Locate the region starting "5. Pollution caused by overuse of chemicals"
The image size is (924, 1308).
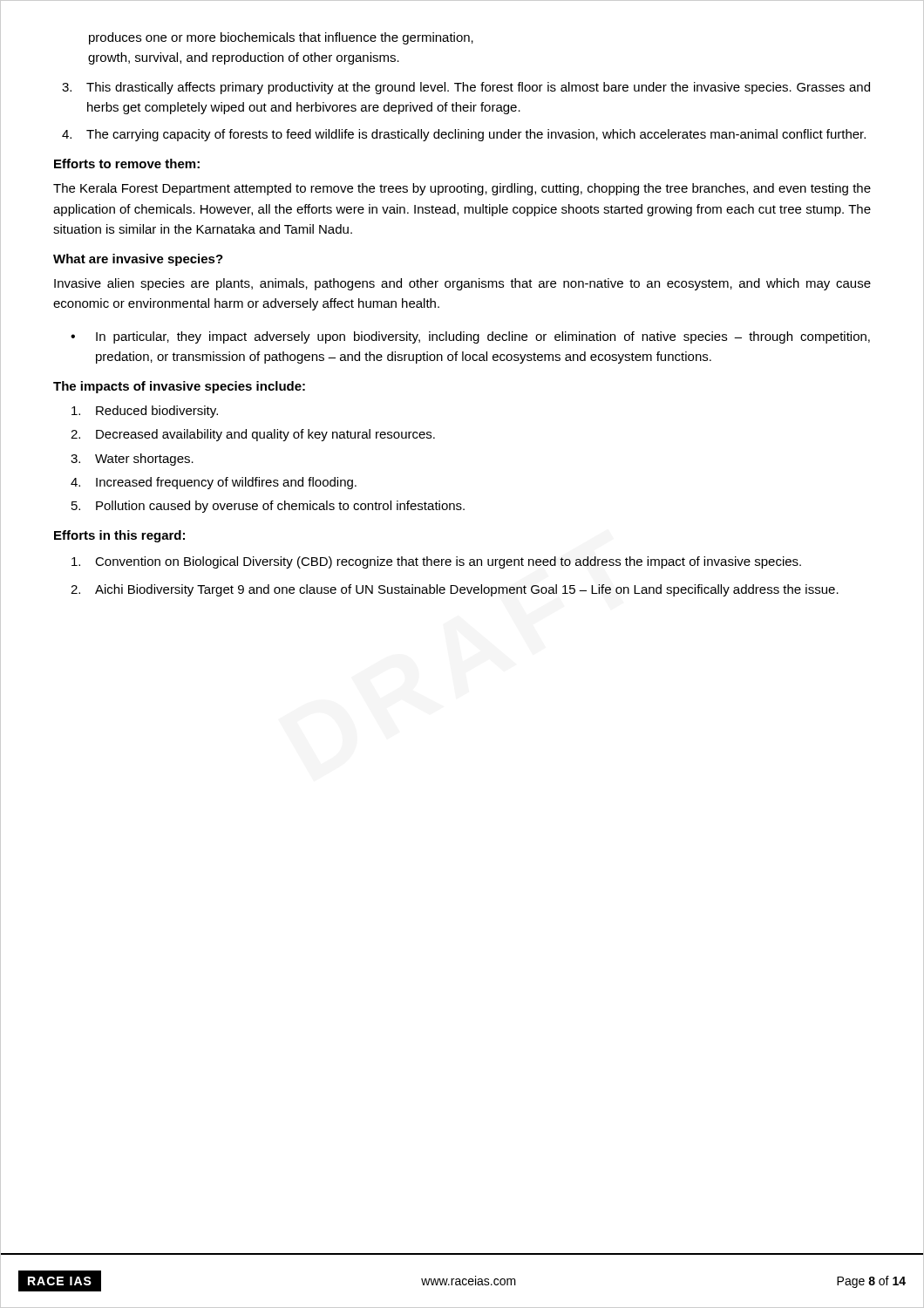(471, 505)
